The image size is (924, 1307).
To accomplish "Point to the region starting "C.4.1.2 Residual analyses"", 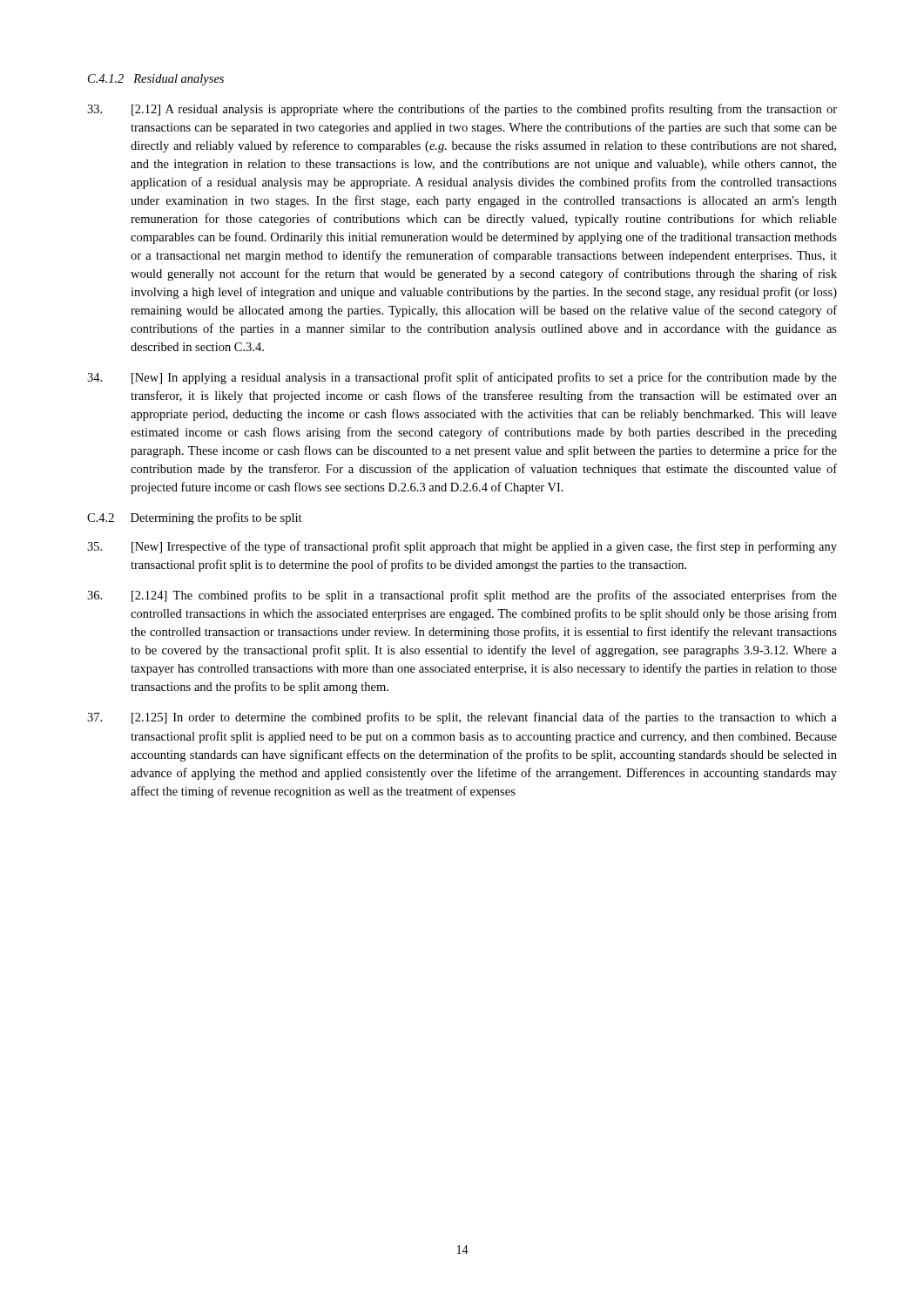I will coord(156,78).
